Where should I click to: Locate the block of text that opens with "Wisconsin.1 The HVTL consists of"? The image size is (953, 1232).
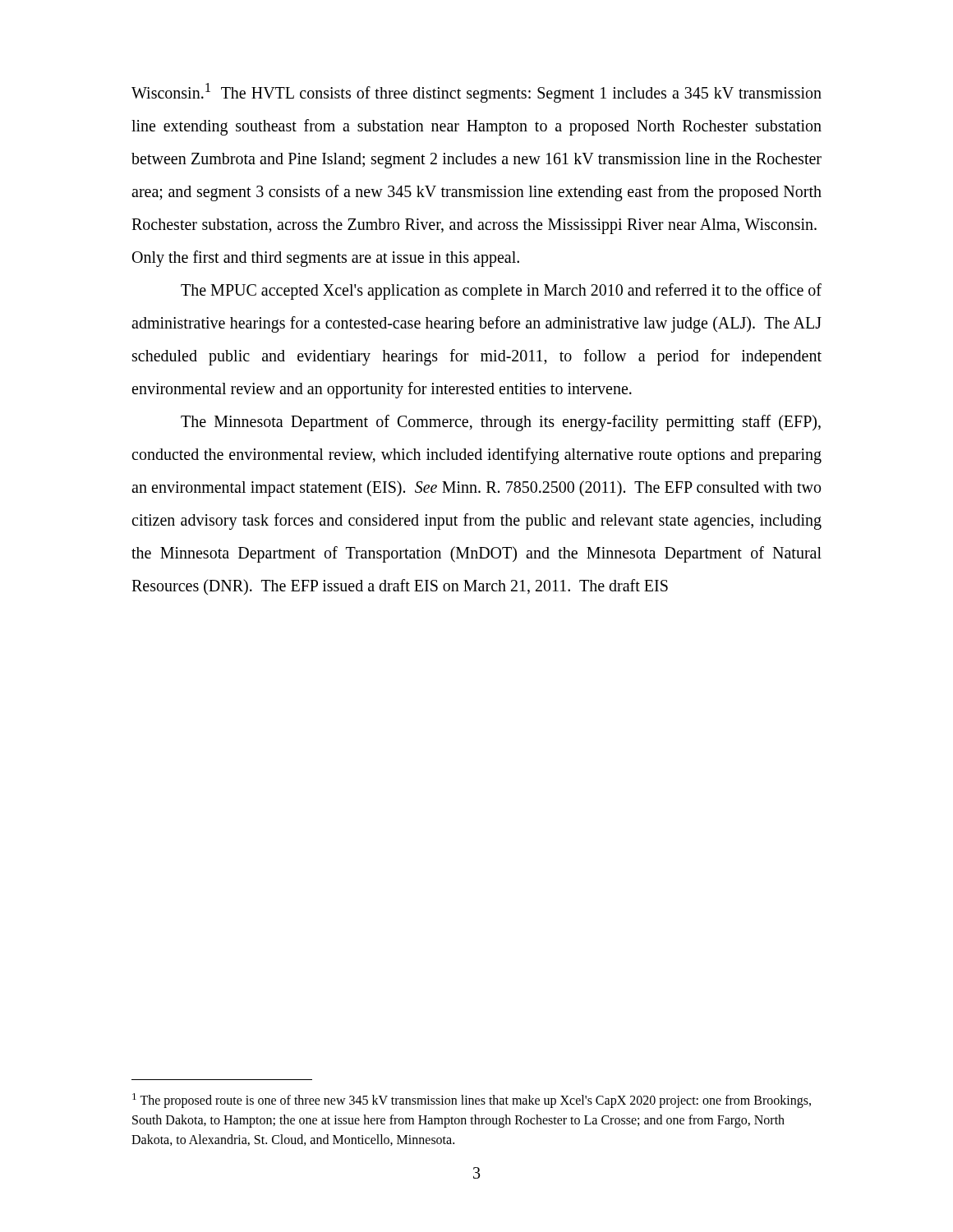click(476, 173)
